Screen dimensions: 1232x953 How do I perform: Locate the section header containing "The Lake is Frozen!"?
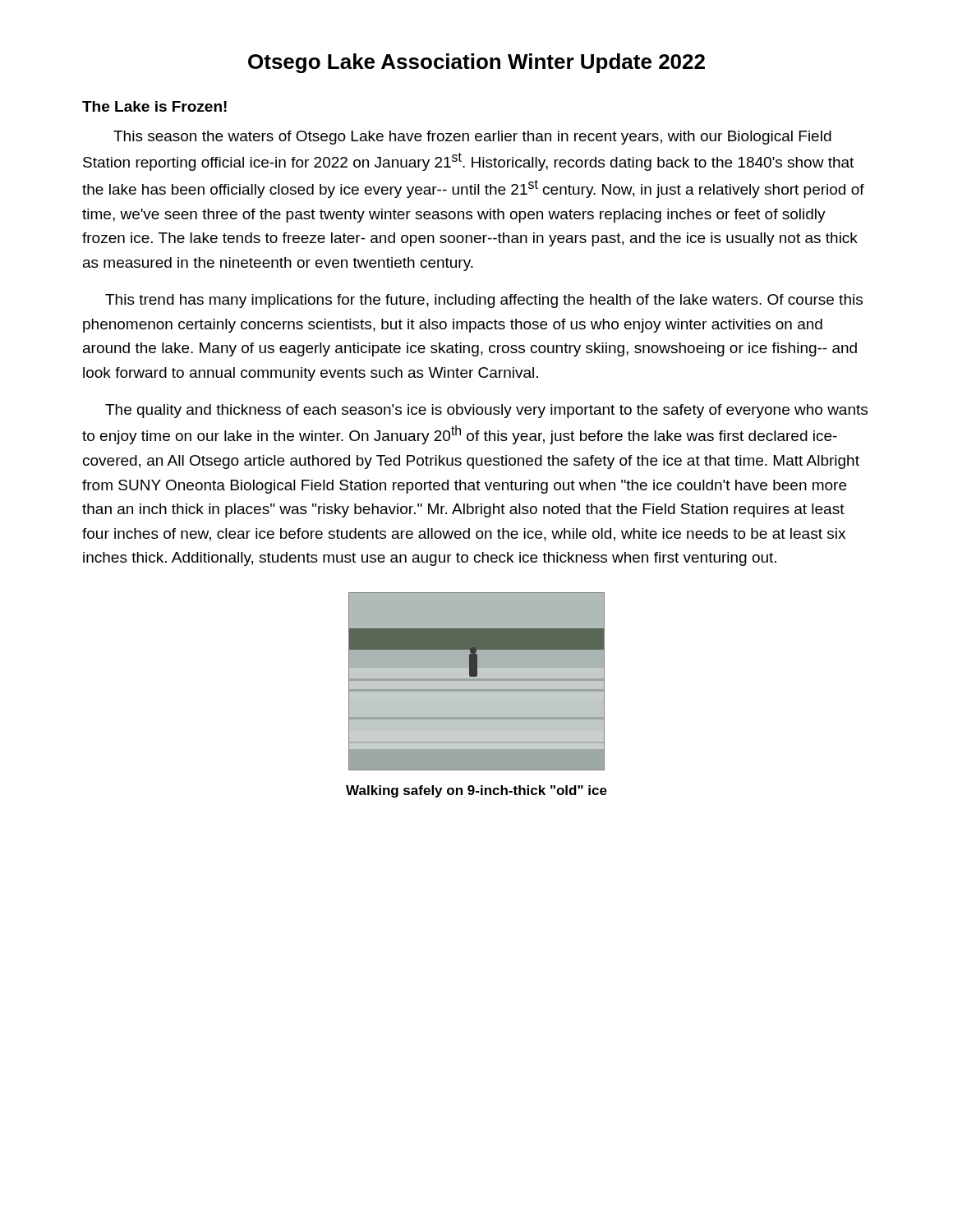click(x=155, y=106)
